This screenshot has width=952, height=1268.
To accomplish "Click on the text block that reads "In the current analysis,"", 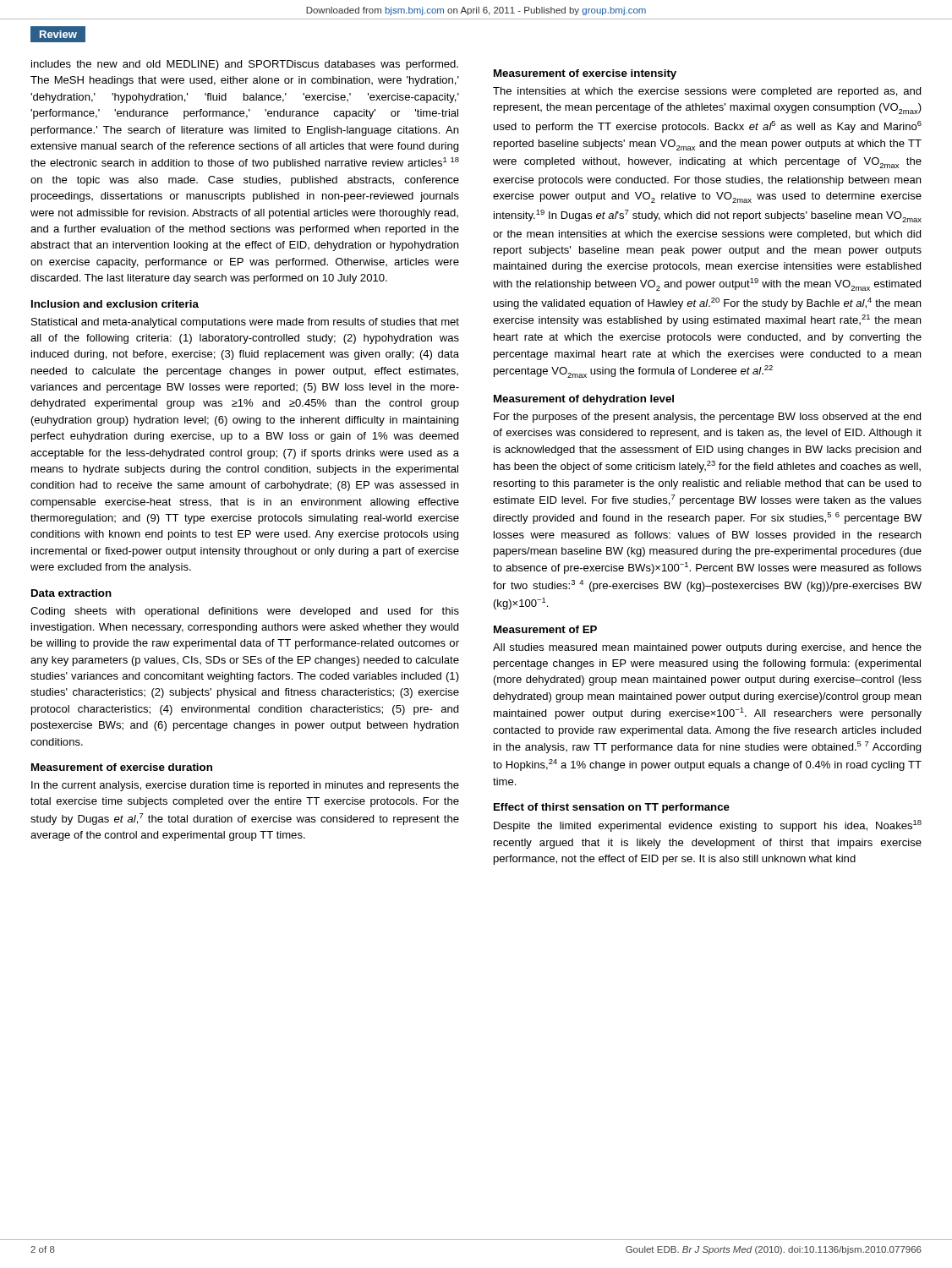I will [x=245, y=810].
